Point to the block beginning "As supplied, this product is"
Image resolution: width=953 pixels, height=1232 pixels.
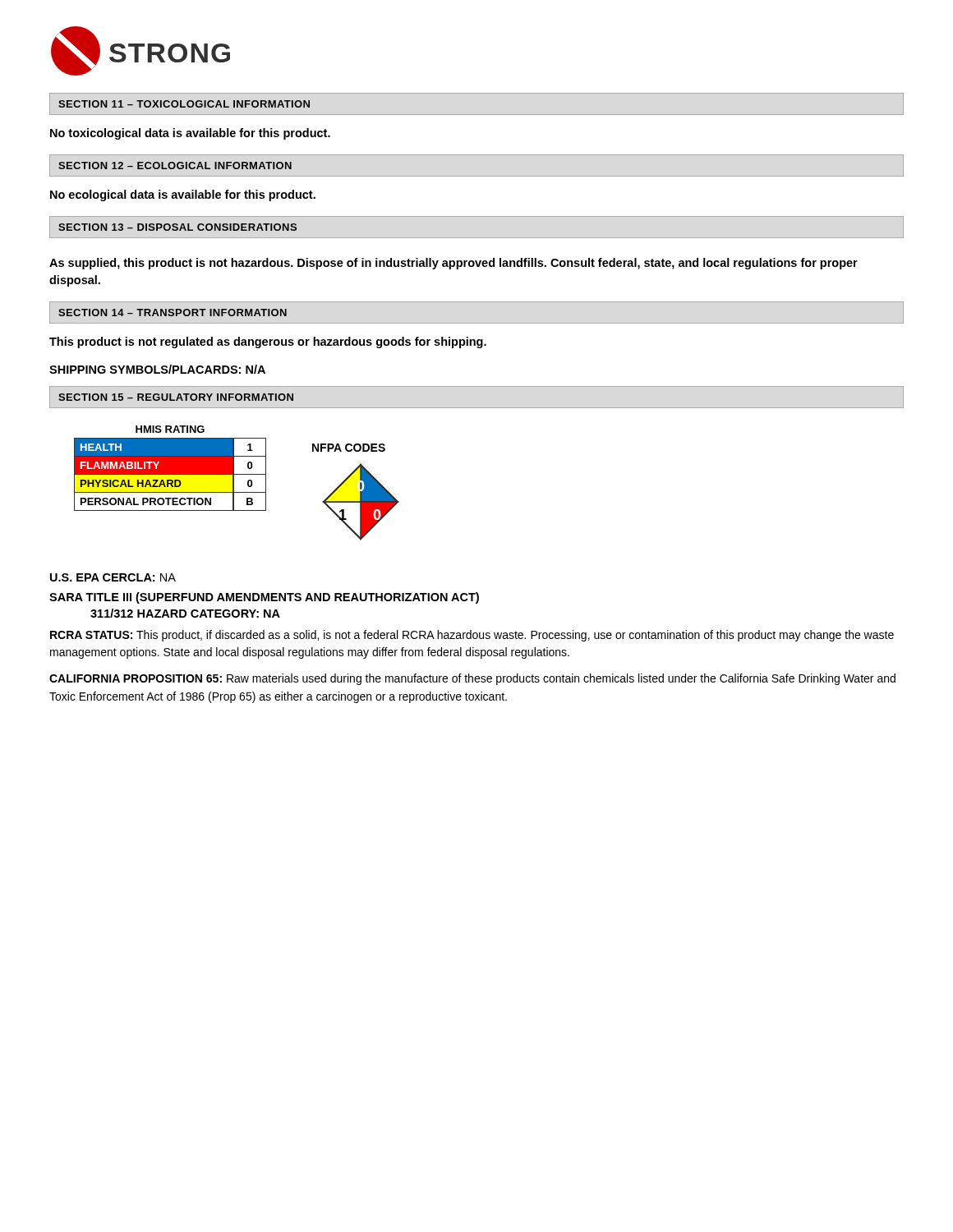point(453,271)
